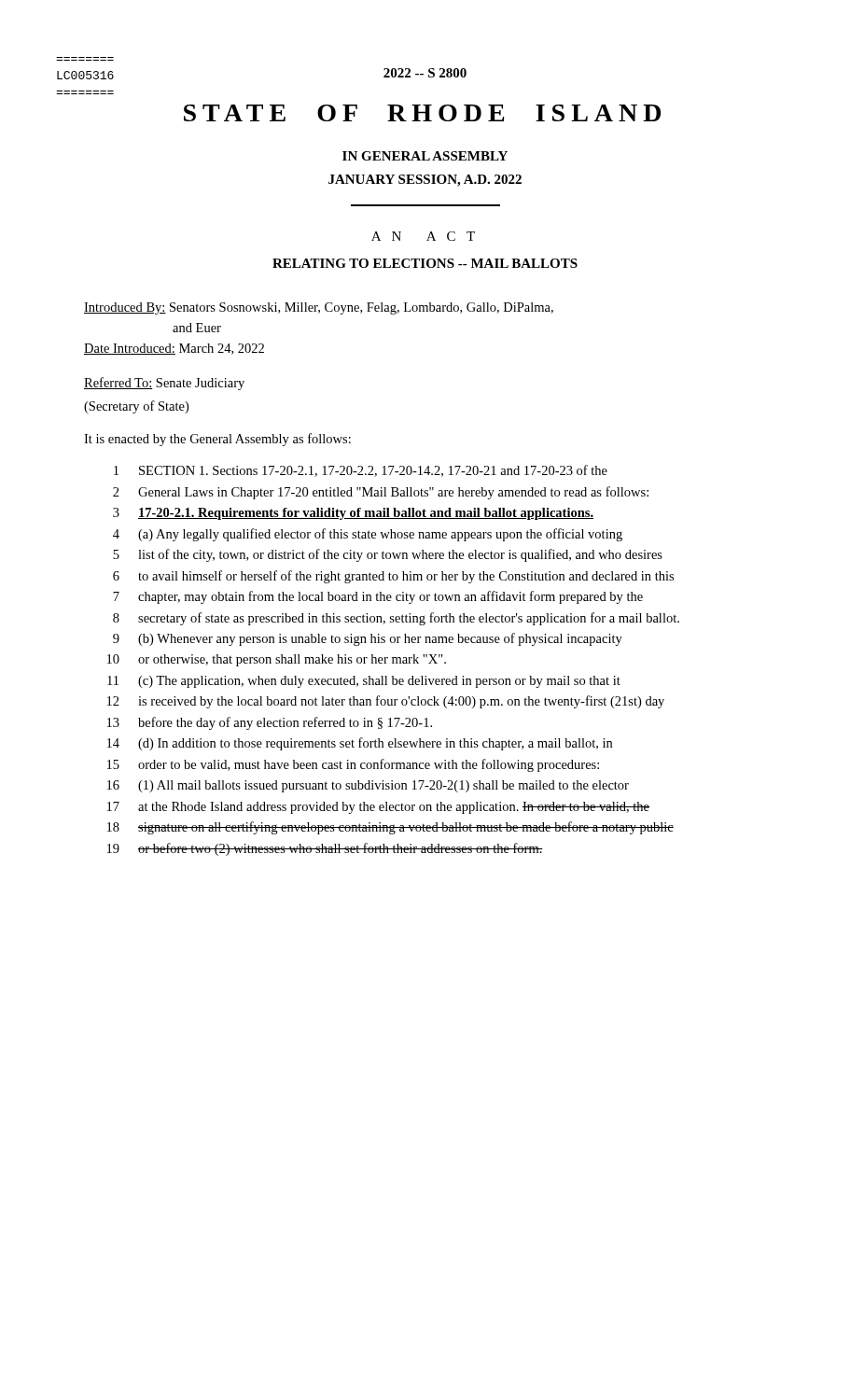Point to the block beginning "It is enacted by the General"
The width and height of the screenshot is (850, 1400).
pyautogui.click(x=218, y=439)
